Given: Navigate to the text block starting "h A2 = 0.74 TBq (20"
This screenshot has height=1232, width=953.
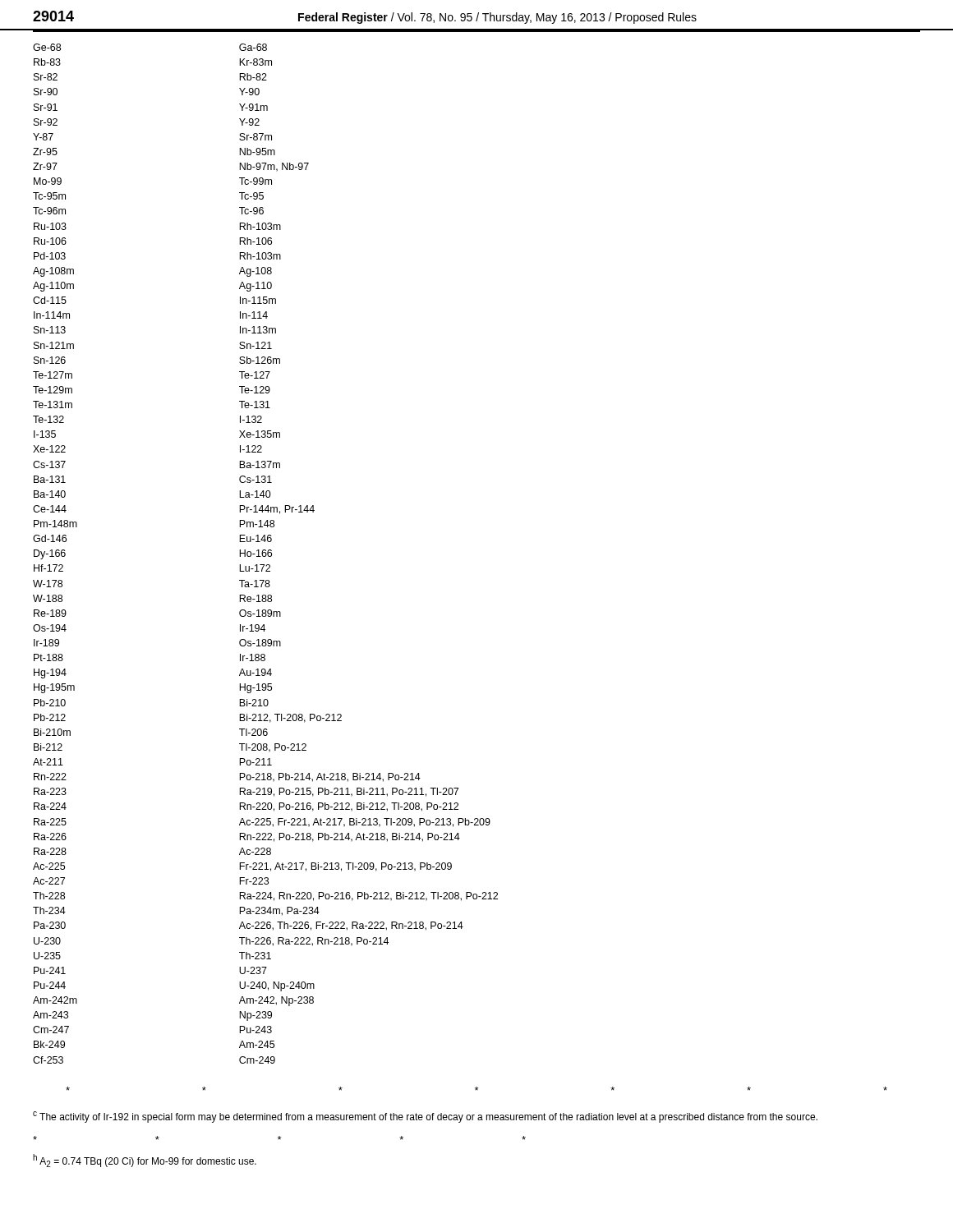Looking at the screenshot, I should (145, 1161).
